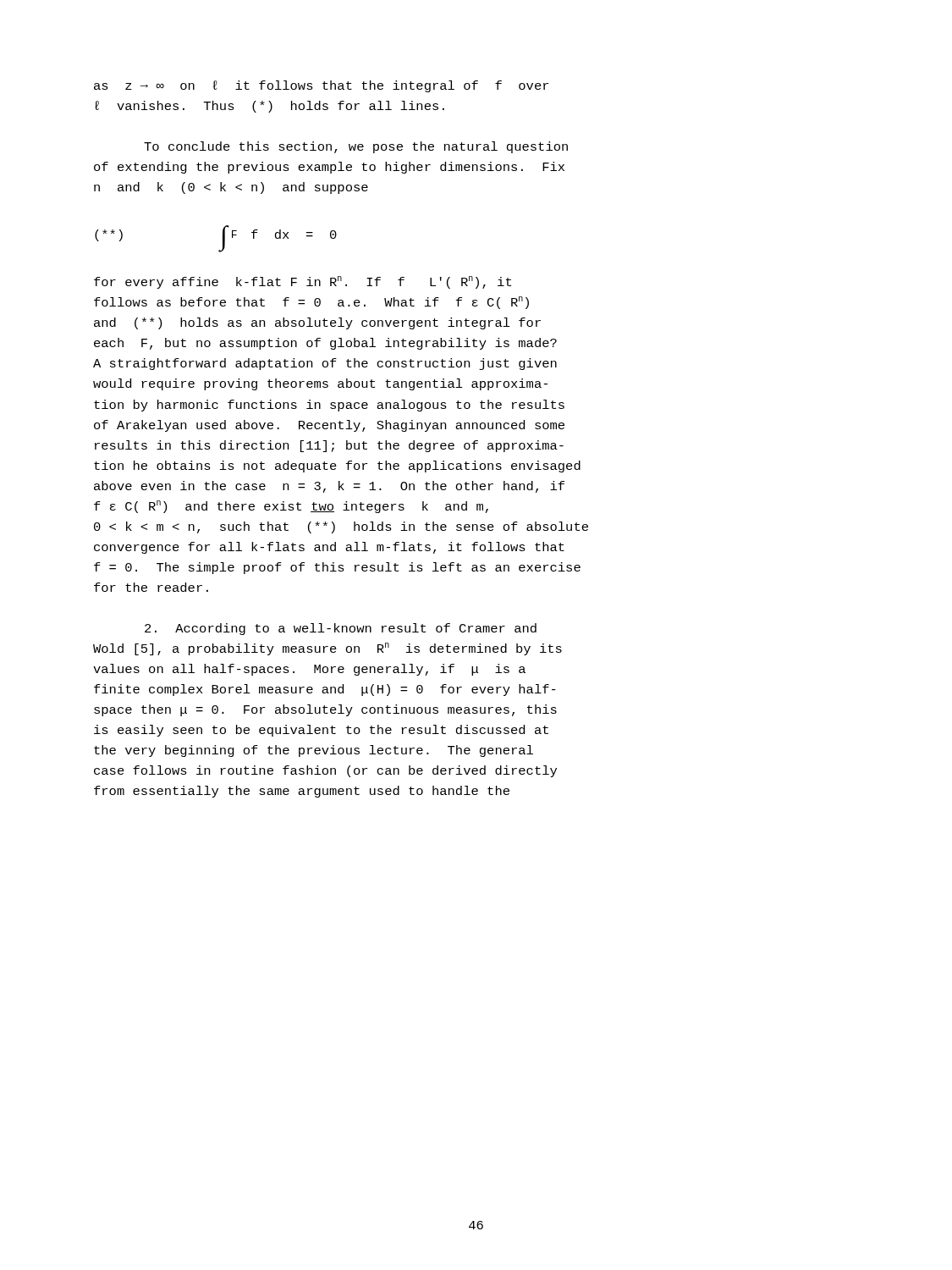
Task: Locate the text block that reads "According to a well-known"
Action: tap(328, 710)
